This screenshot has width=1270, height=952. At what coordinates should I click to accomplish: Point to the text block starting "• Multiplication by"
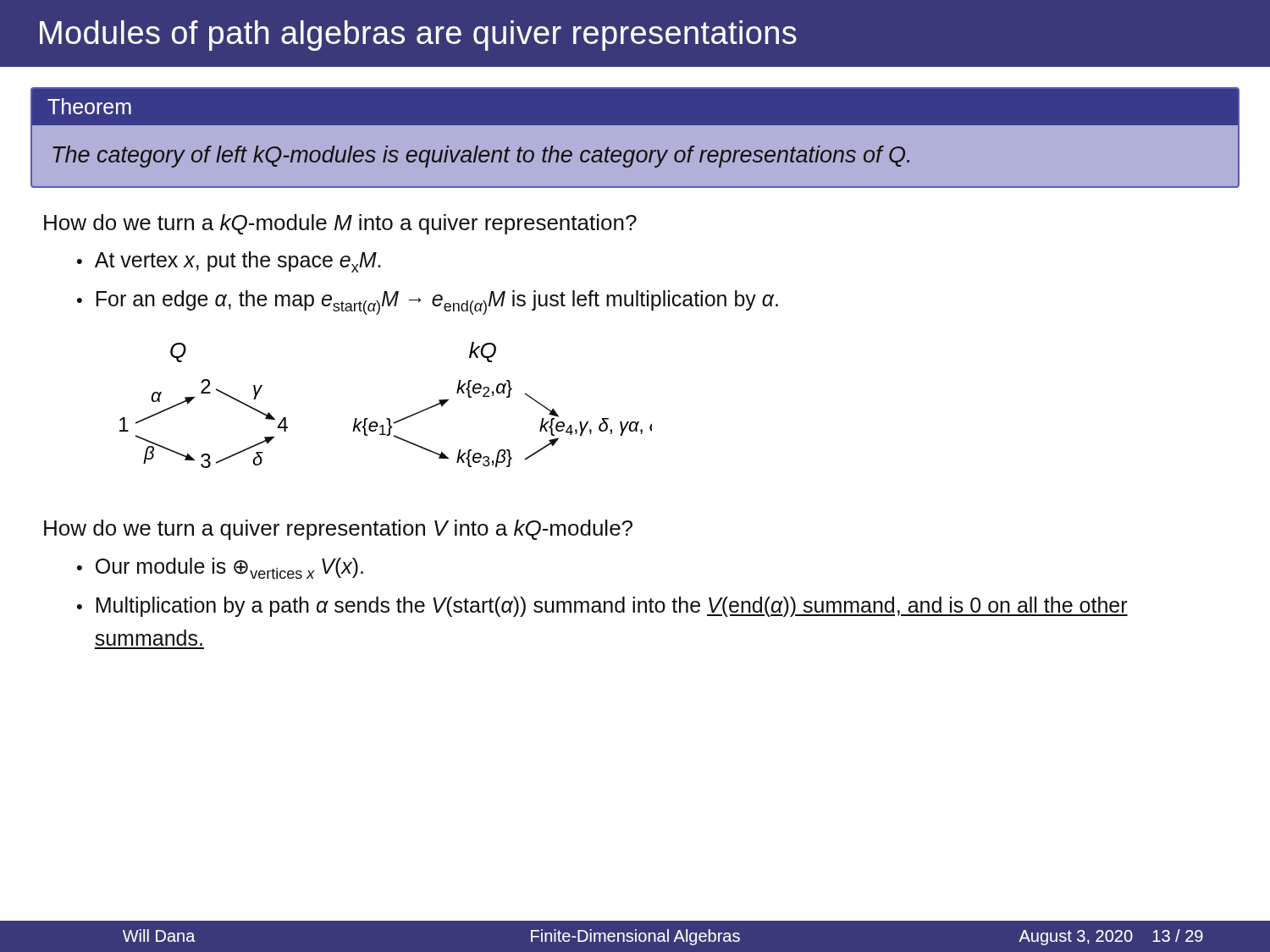click(x=652, y=622)
